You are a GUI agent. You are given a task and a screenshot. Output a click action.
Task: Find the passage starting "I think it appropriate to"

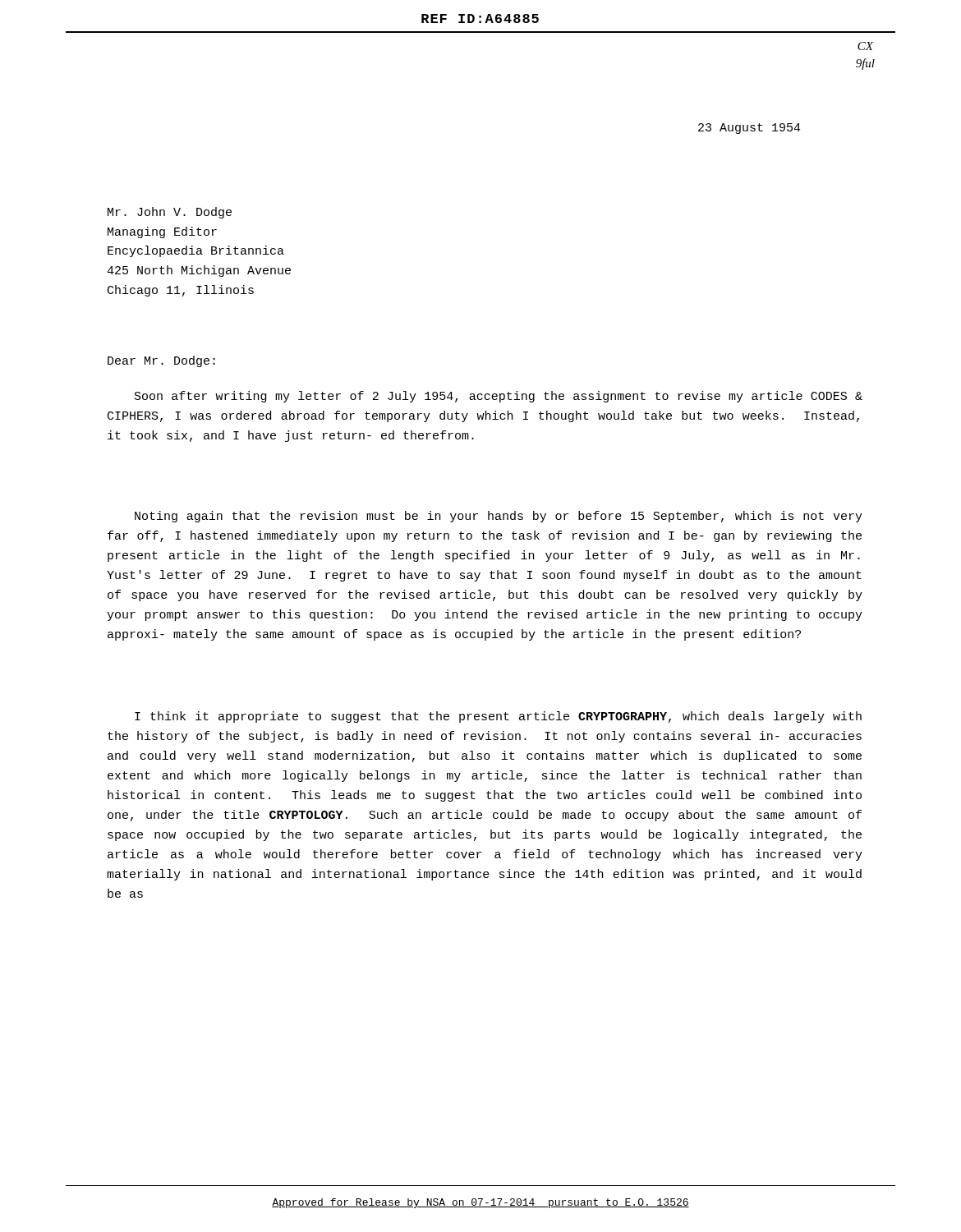tap(485, 806)
